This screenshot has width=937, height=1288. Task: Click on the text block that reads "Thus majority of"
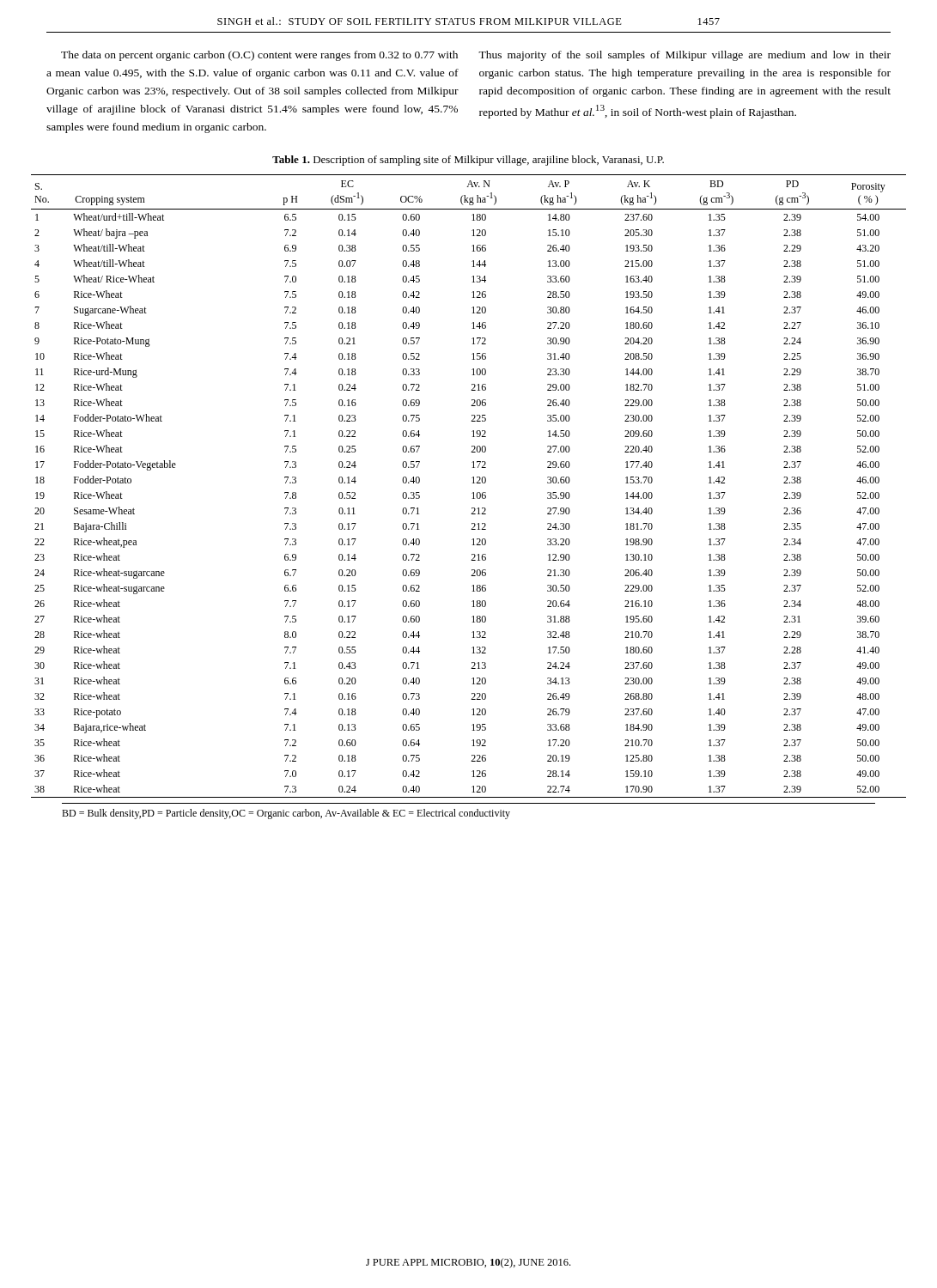pos(685,83)
